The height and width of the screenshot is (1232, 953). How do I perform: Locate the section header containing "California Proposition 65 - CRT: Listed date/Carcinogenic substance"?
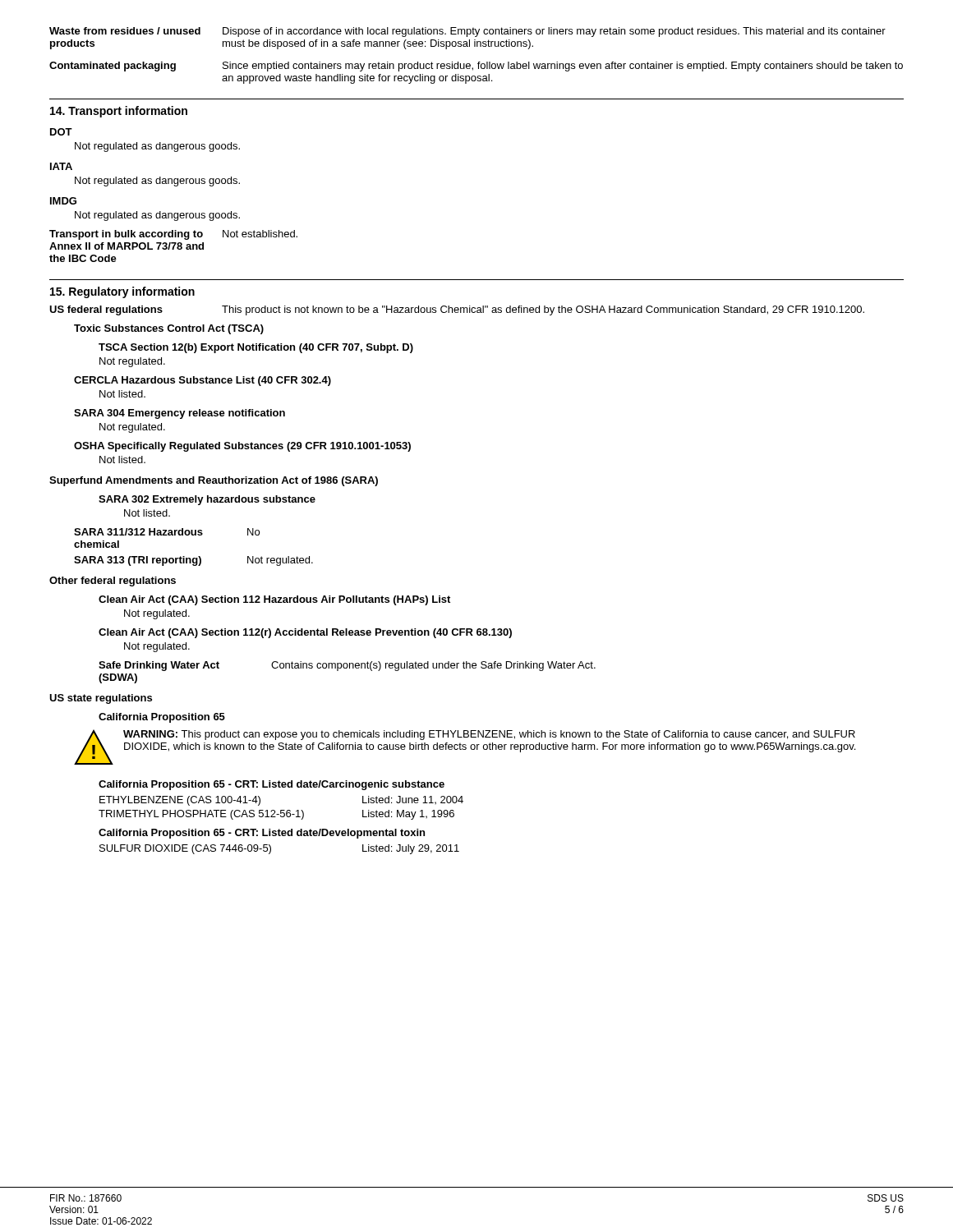point(272,784)
